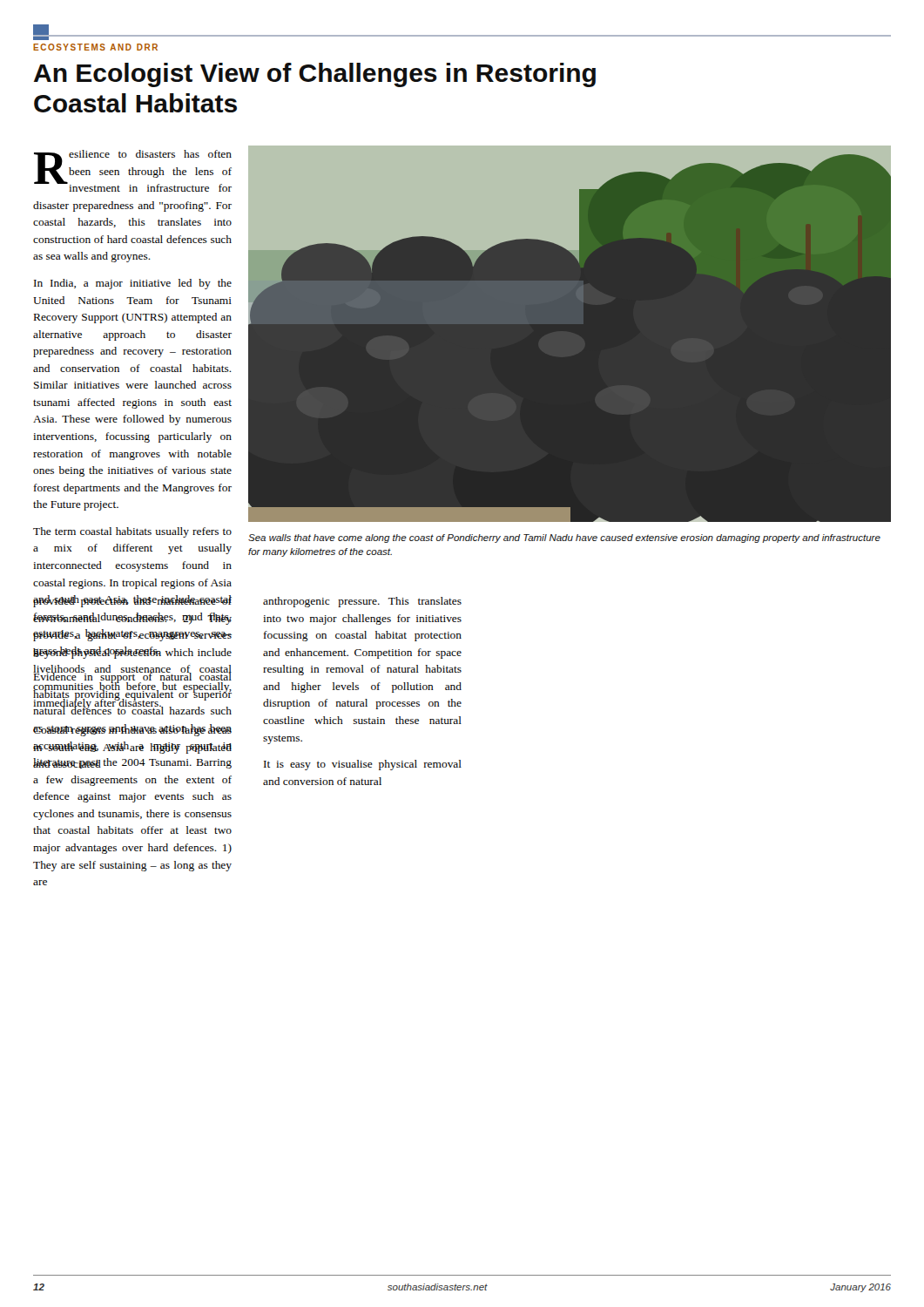The height and width of the screenshot is (1307, 924).
Task: Locate the text block that says "The term coastal habitats usually refers to"
Action: [132, 591]
